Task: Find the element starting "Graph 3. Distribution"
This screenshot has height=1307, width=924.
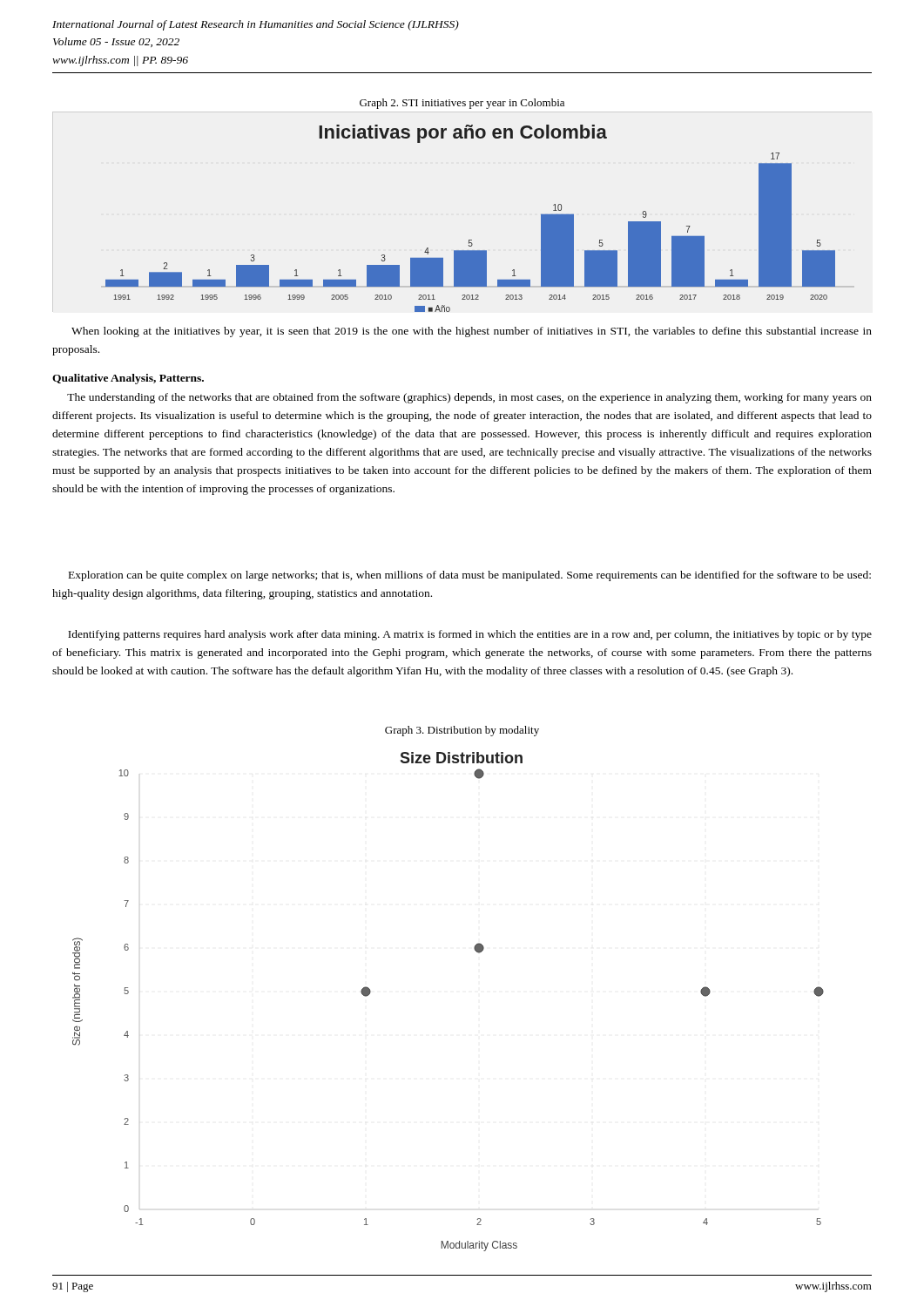Action: coord(462,730)
